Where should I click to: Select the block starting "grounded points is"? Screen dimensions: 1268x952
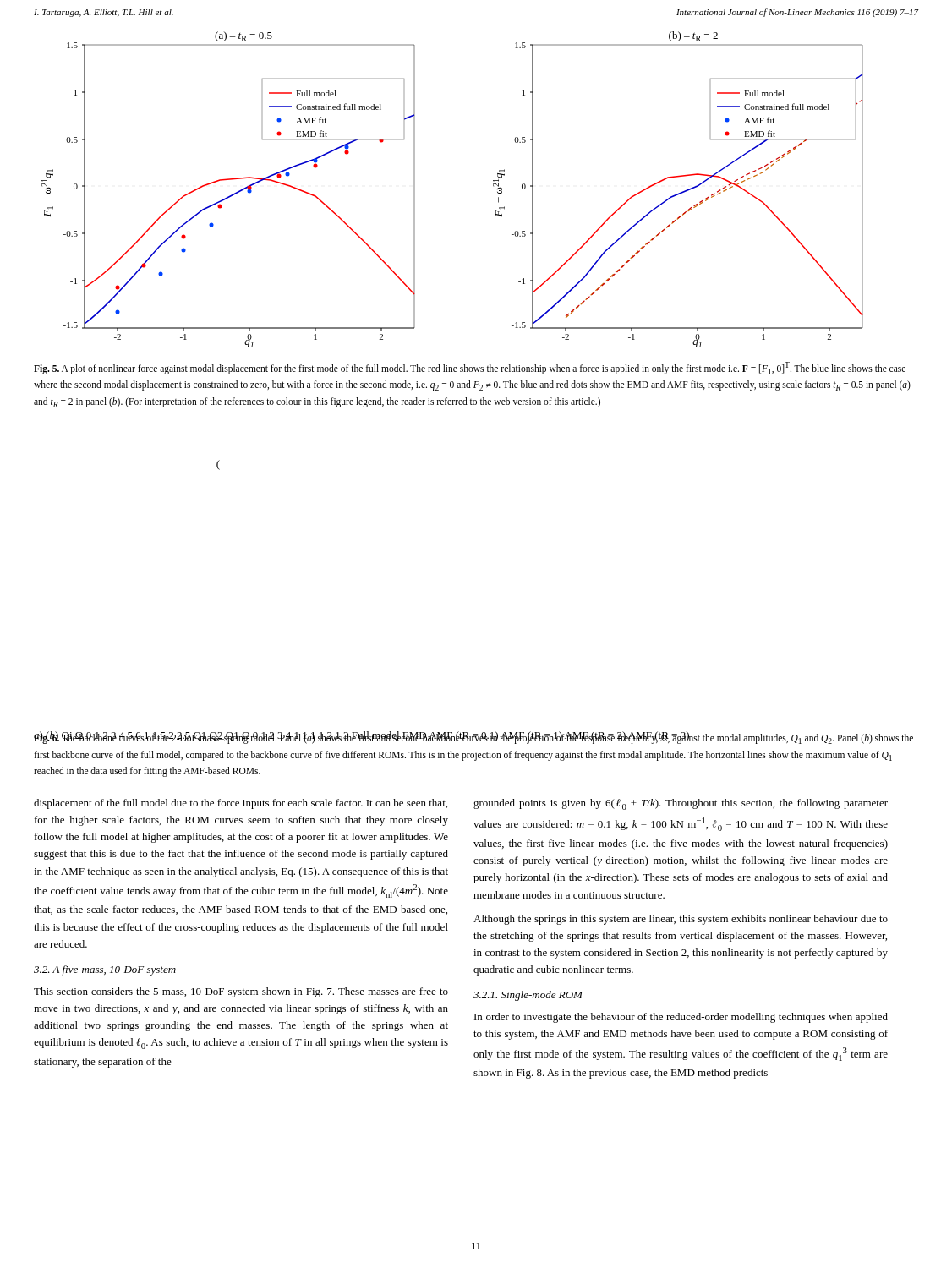[x=681, y=938]
